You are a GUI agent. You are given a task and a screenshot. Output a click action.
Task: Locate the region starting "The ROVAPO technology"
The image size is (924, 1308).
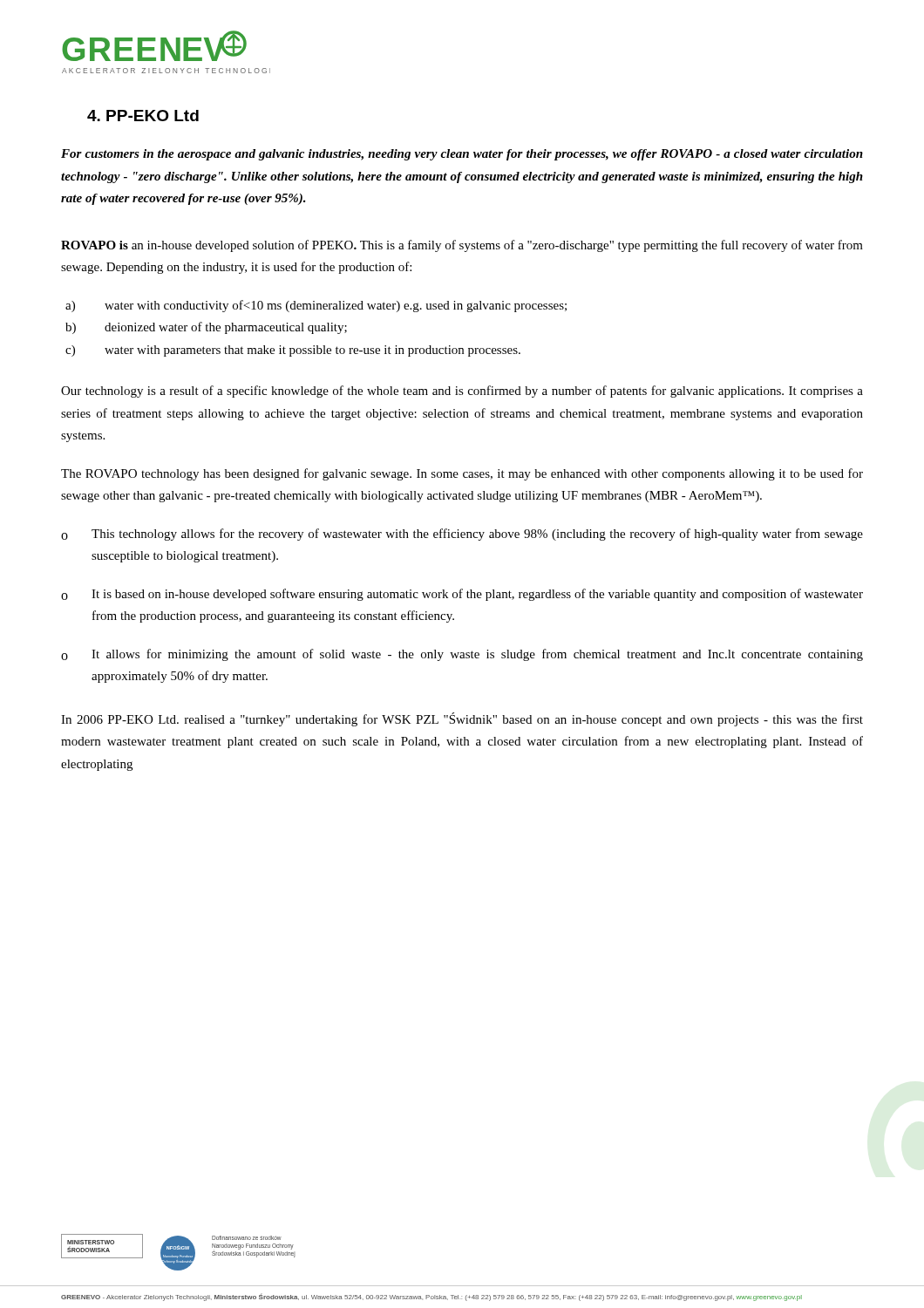[462, 484]
